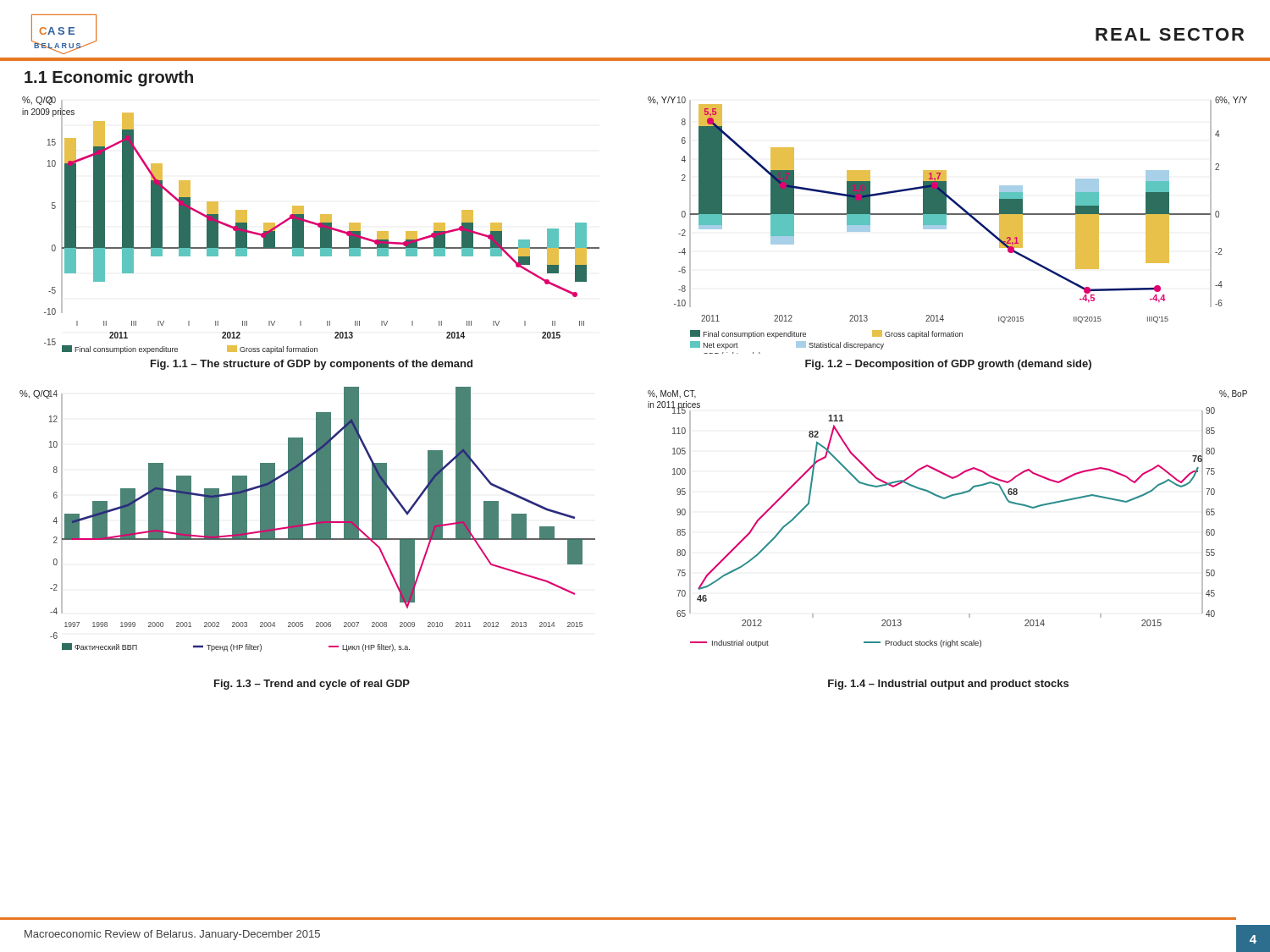Screen dimensions: 952x1270
Task: Point to the caption beginning "Fig. 1.4 – Industrial"
Action: click(x=948, y=683)
